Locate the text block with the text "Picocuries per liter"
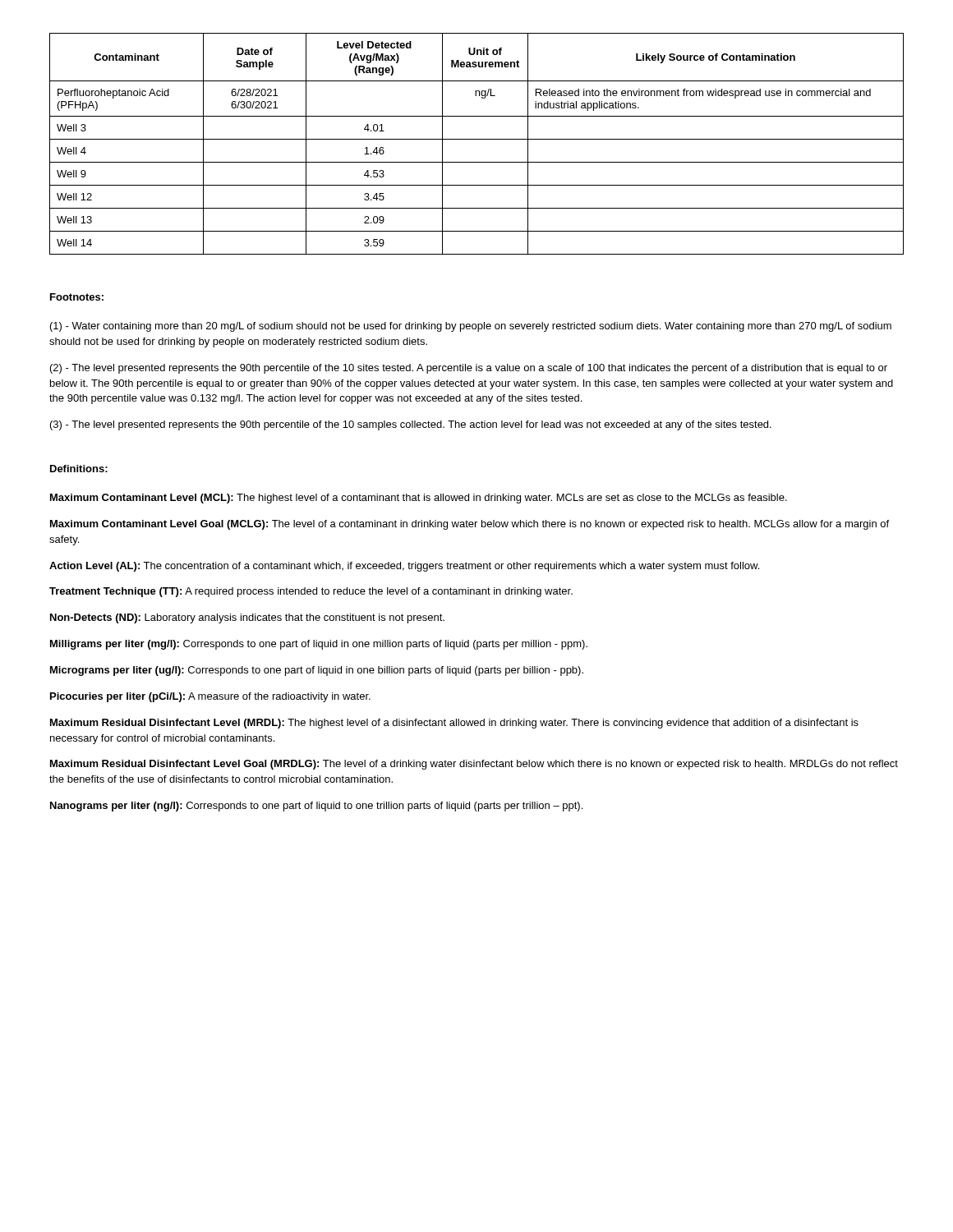Viewport: 953px width, 1232px height. [210, 697]
